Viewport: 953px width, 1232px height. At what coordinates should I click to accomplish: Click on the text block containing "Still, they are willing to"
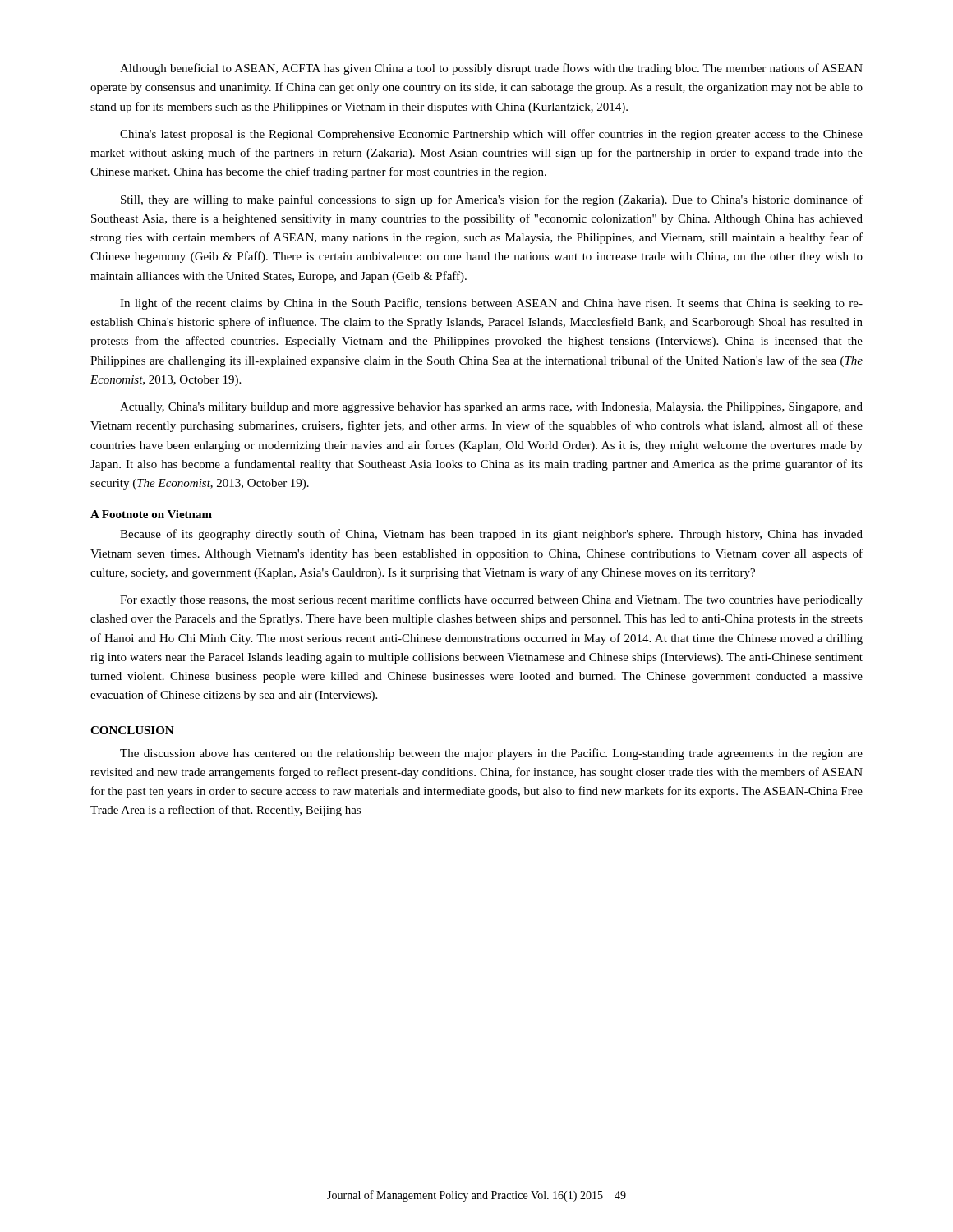point(476,238)
